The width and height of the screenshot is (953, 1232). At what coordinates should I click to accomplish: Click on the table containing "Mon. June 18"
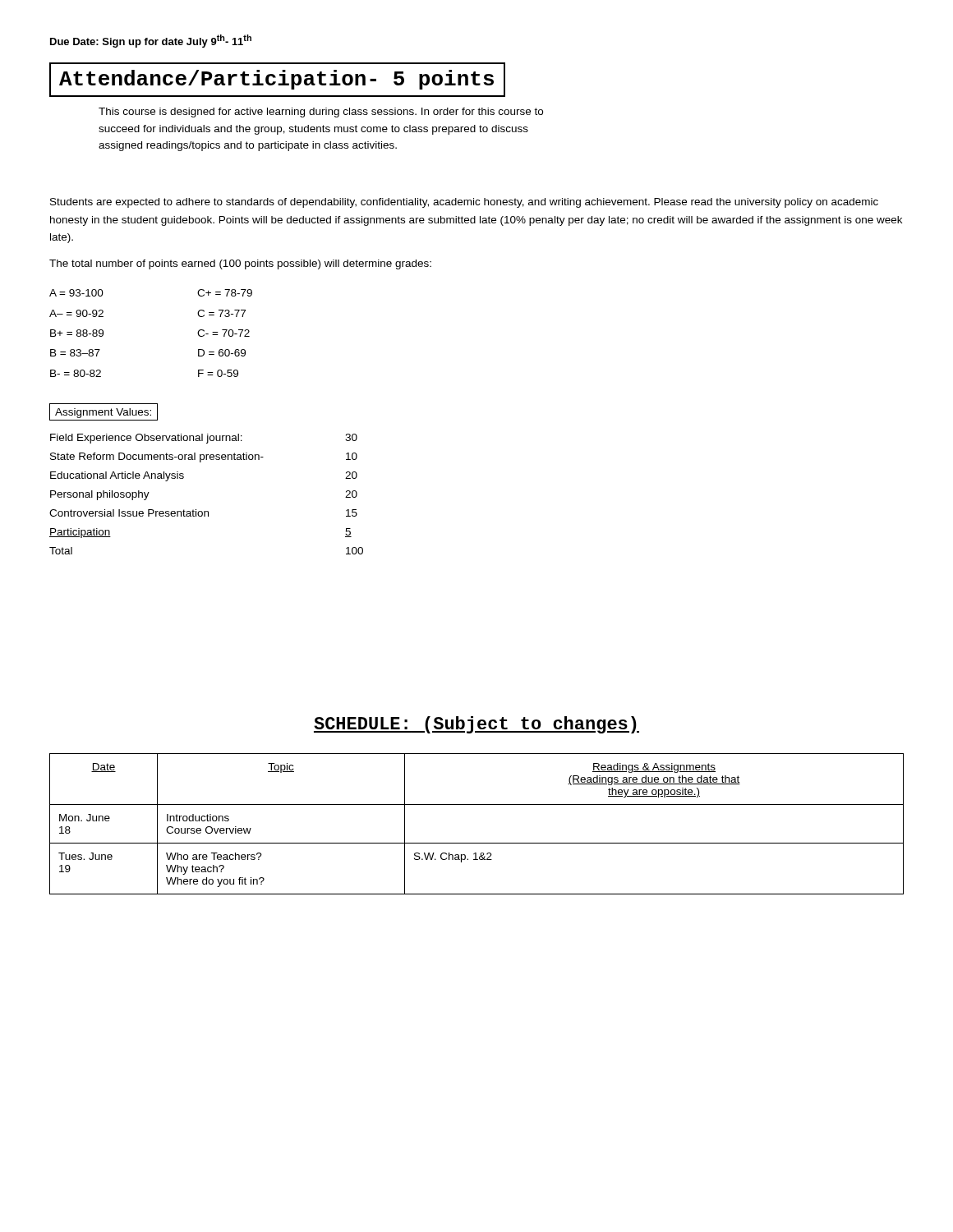pos(476,824)
